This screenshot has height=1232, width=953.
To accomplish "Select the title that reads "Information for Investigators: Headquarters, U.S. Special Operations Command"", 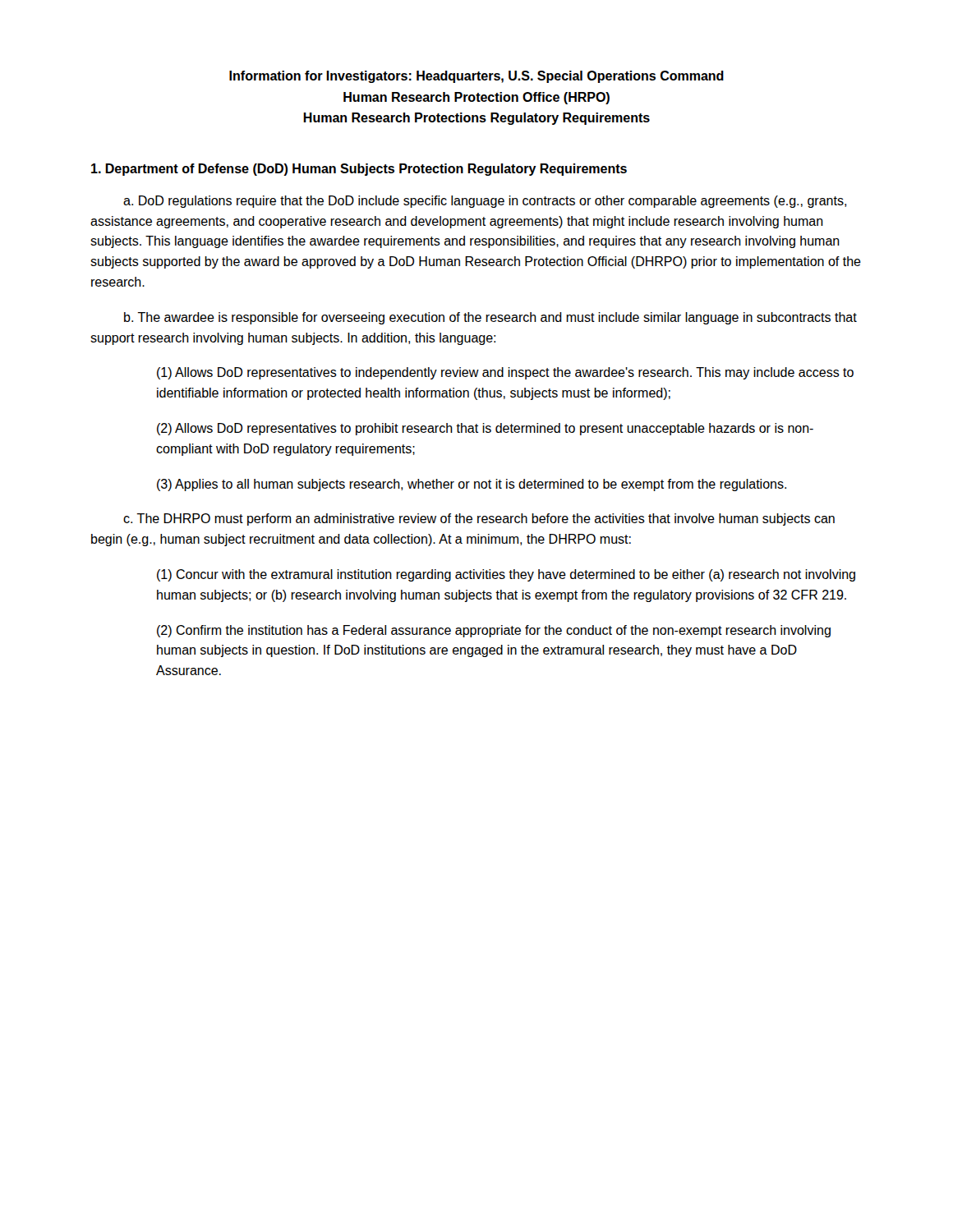I will pos(476,97).
